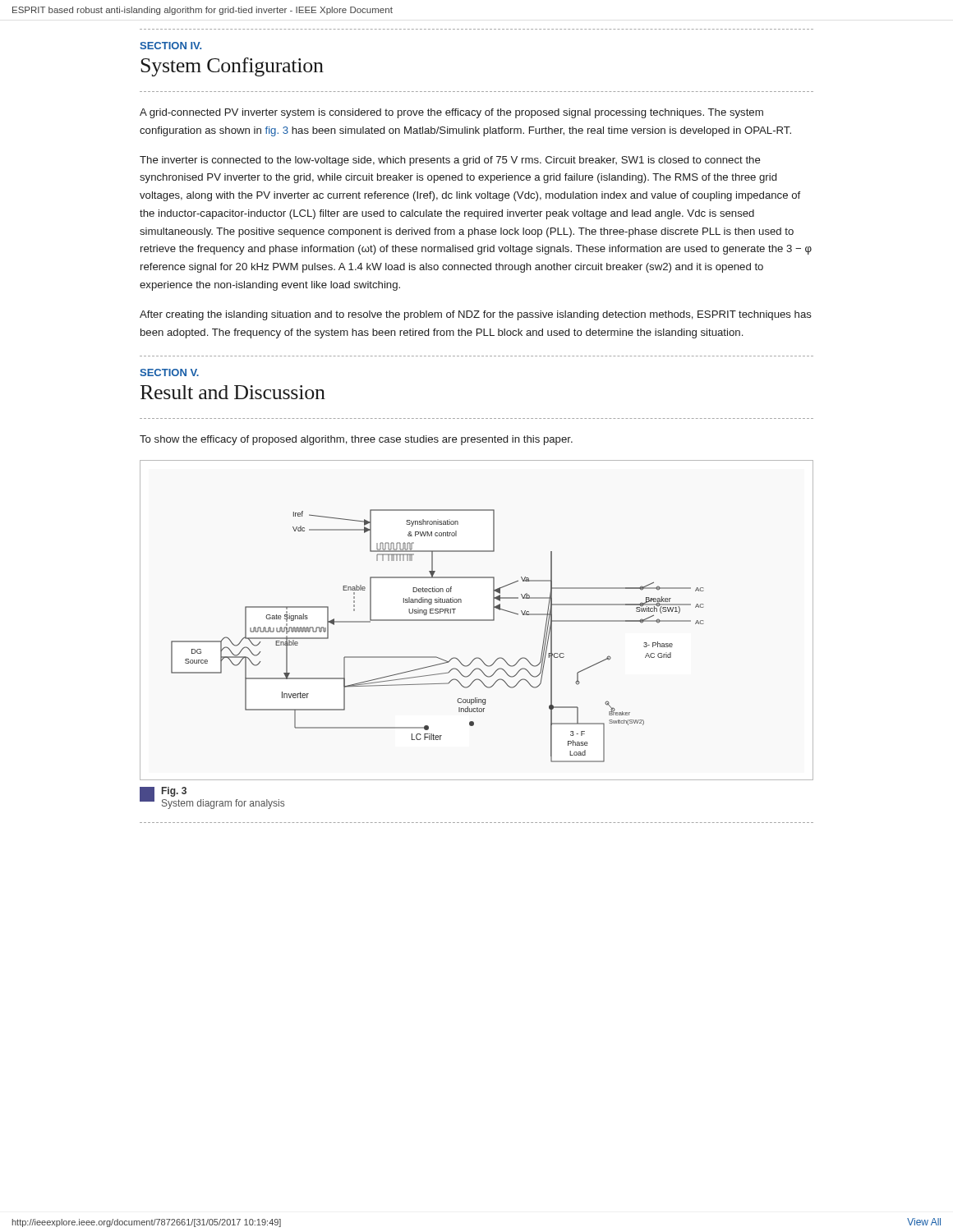The image size is (953, 1232).
Task: Select the text block containing "The inverter is connected to the low-voltage side,"
Action: coord(476,222)
